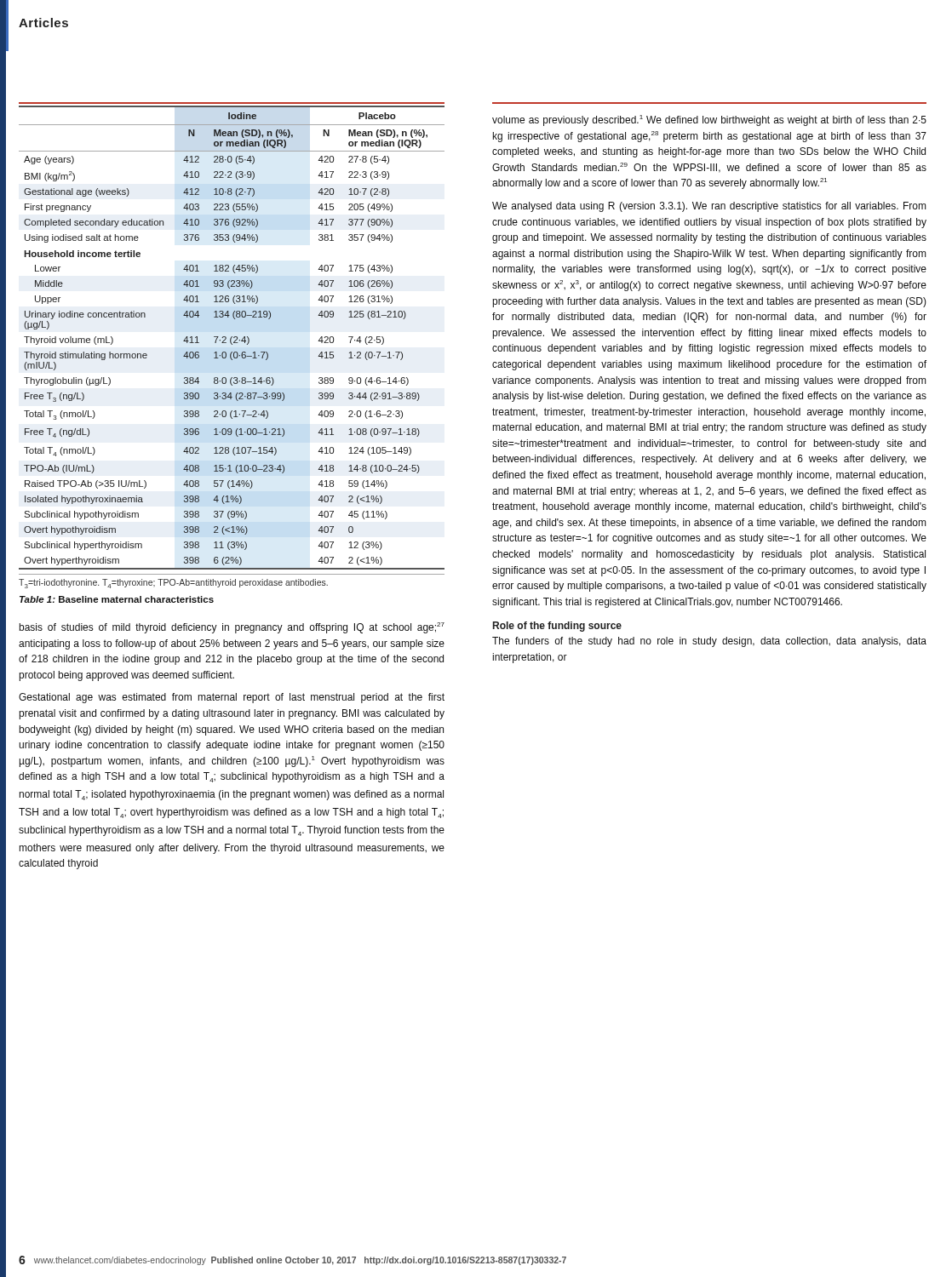Point to the region starting "basis of studies of mild"
952x1277 pixels.
(232, 651)
